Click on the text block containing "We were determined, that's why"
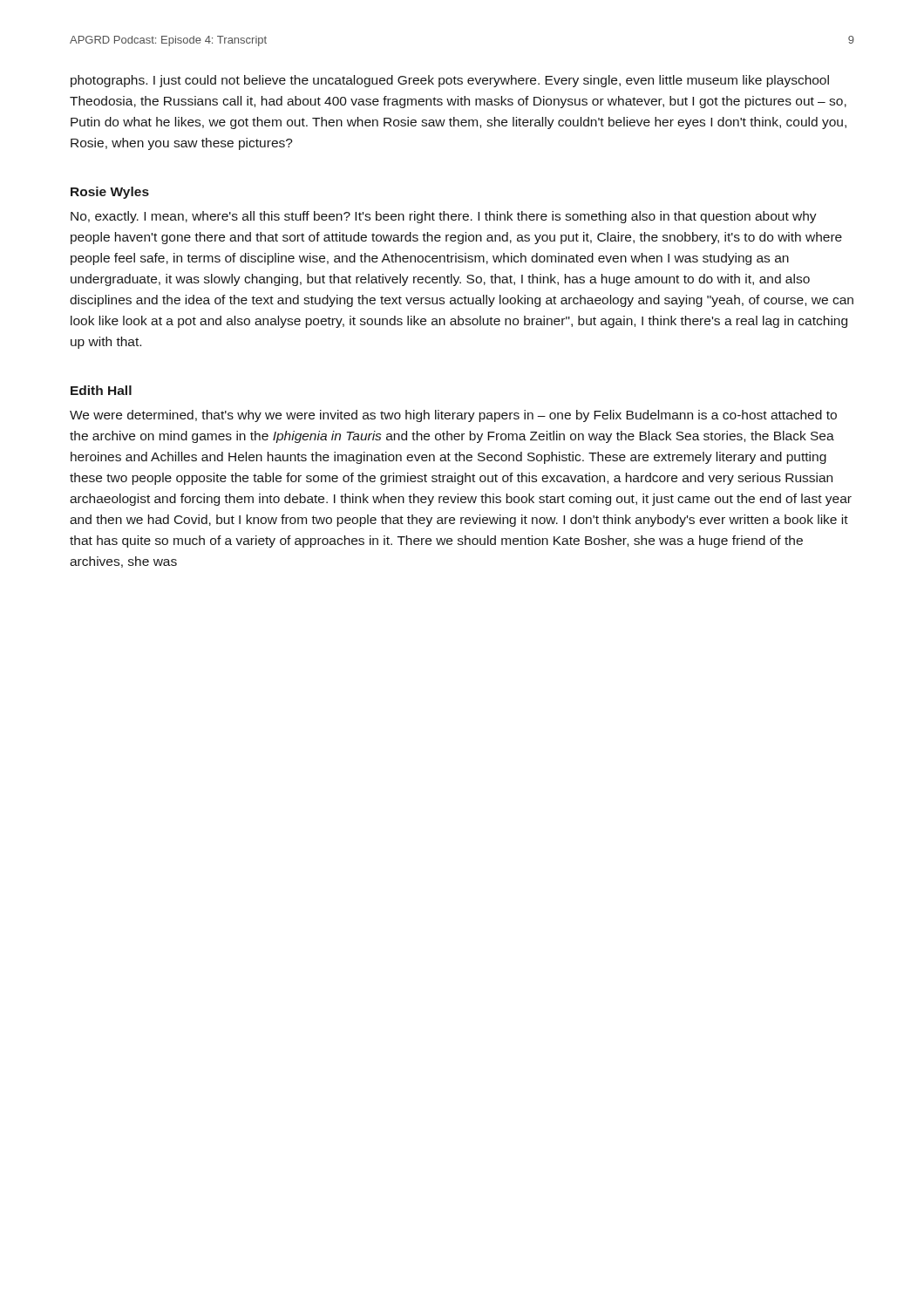 pyautogui.click(x=462, y=489)
